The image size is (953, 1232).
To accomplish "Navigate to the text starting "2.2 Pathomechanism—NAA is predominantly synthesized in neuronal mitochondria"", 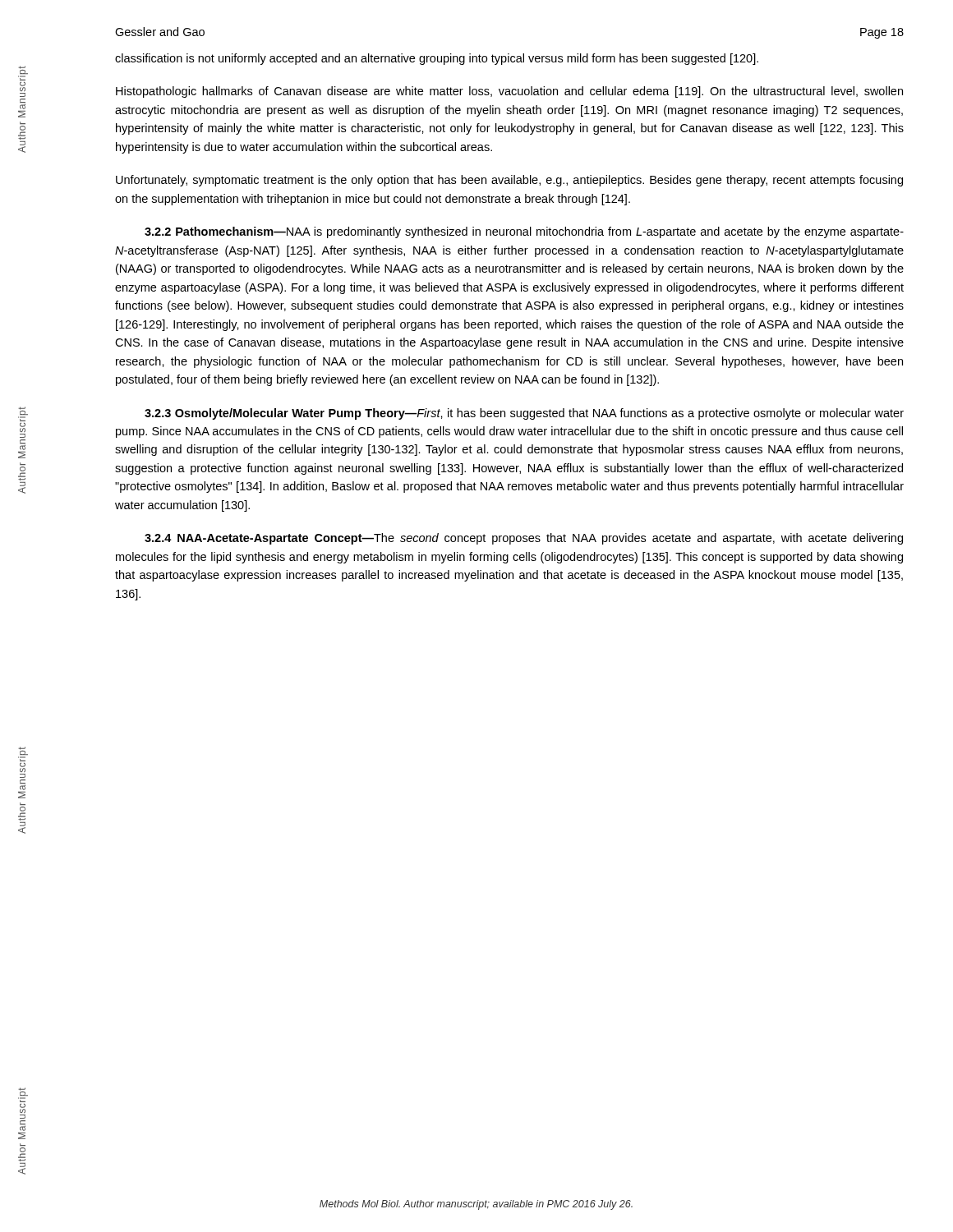I will 509,306.
